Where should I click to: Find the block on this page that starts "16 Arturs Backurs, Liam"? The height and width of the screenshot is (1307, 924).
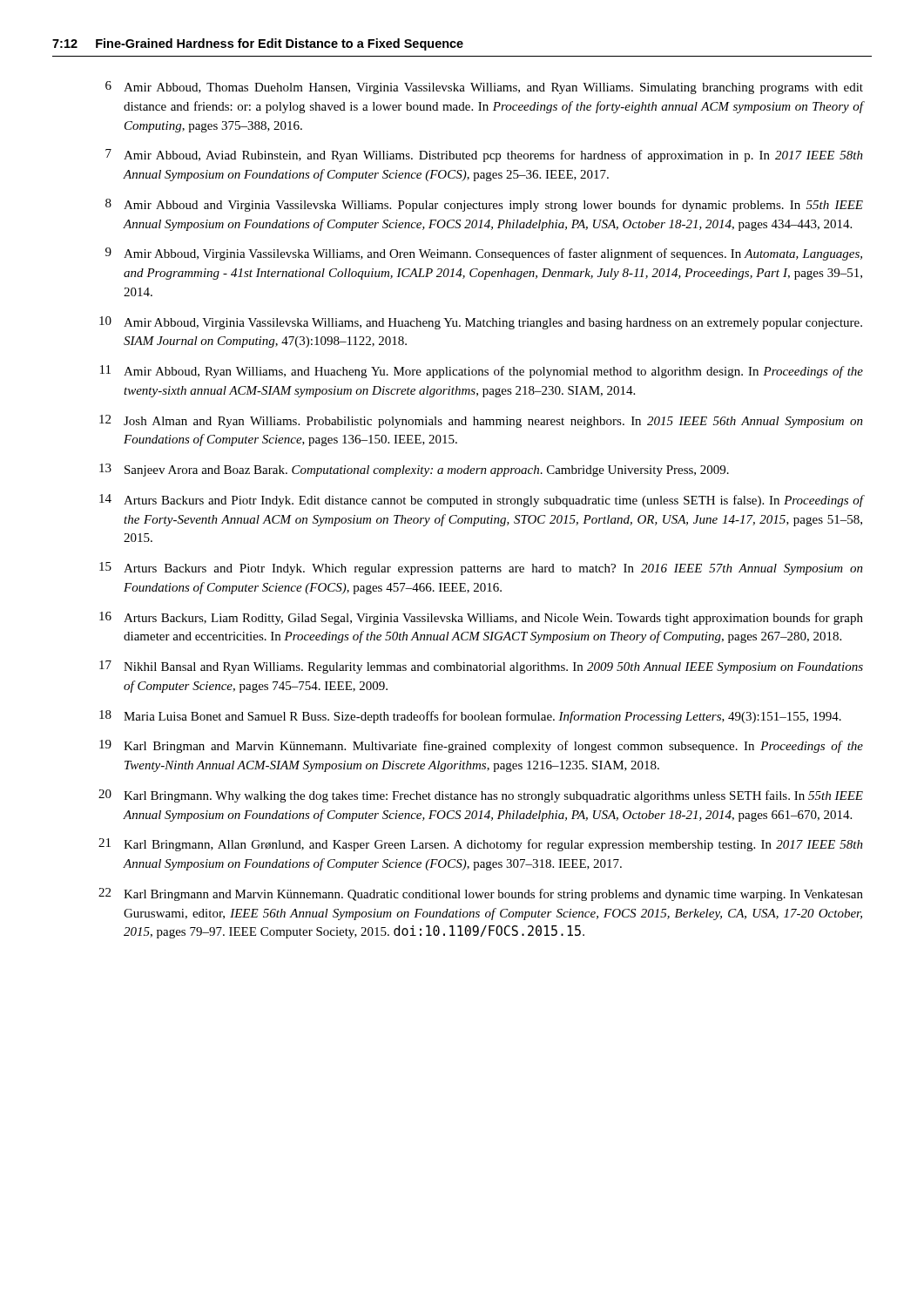tap(471, 628)
